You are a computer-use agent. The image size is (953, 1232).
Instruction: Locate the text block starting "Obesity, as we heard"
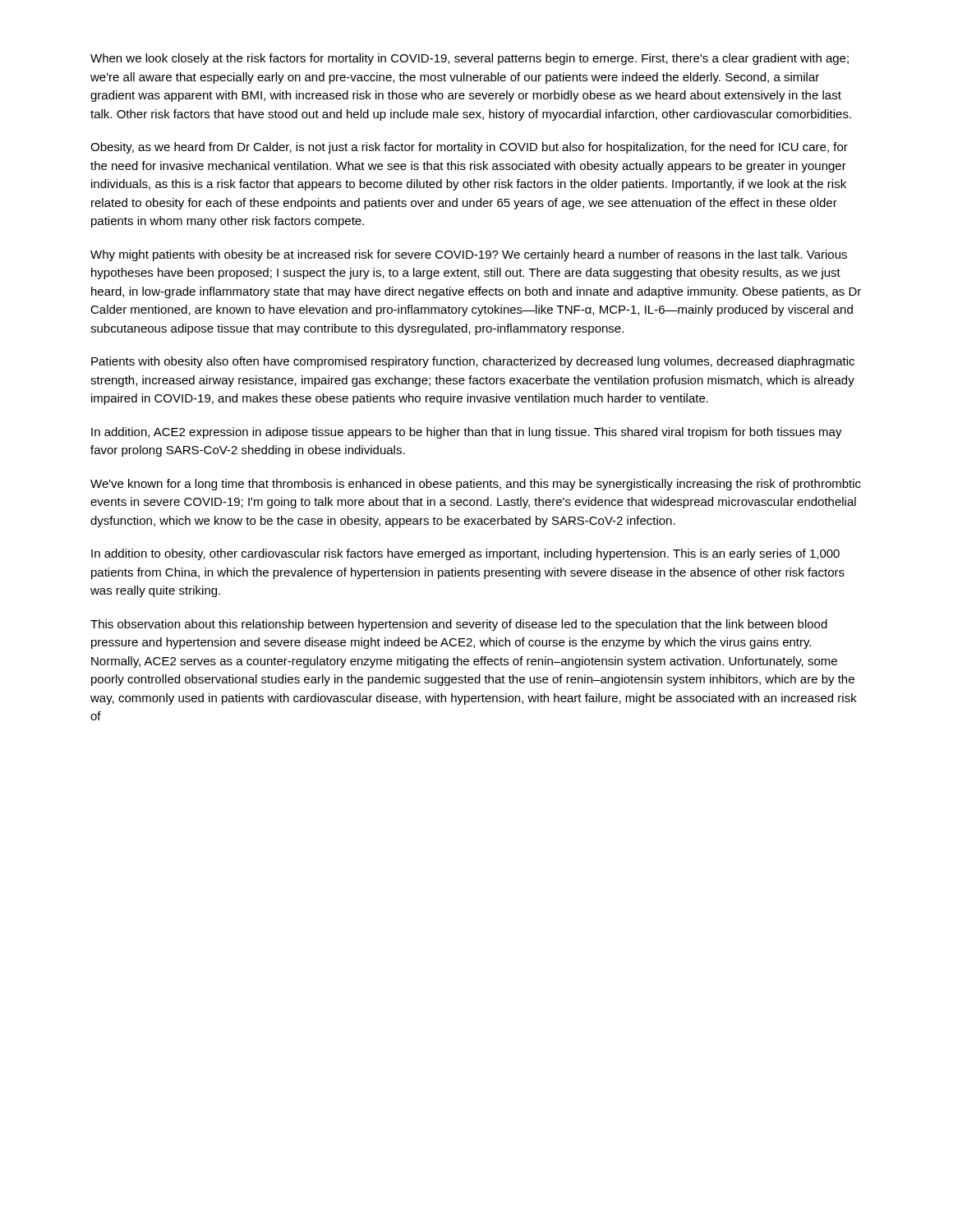coord(469,184)
